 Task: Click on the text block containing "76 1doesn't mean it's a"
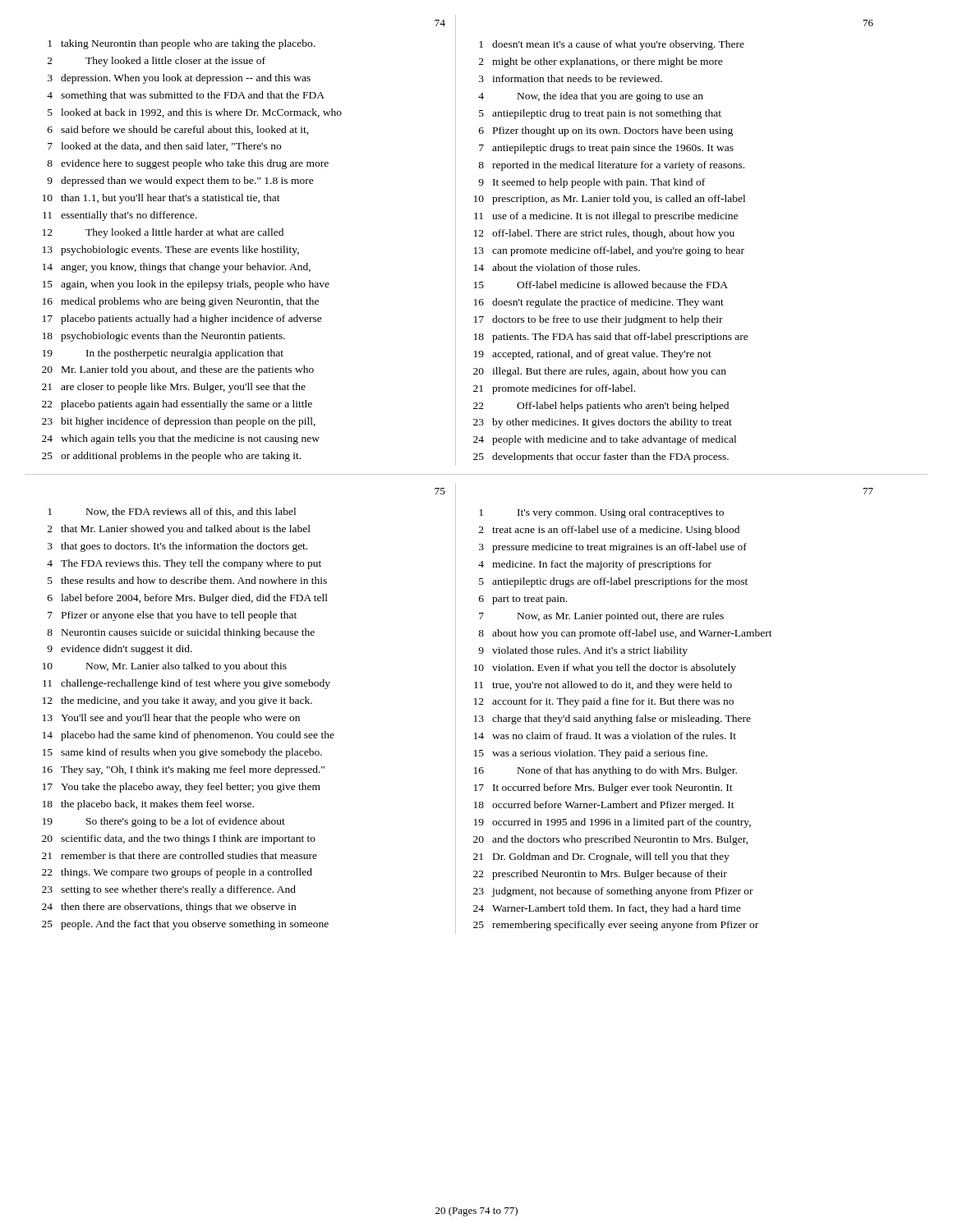pyautogui.click(x=671, y=240)
